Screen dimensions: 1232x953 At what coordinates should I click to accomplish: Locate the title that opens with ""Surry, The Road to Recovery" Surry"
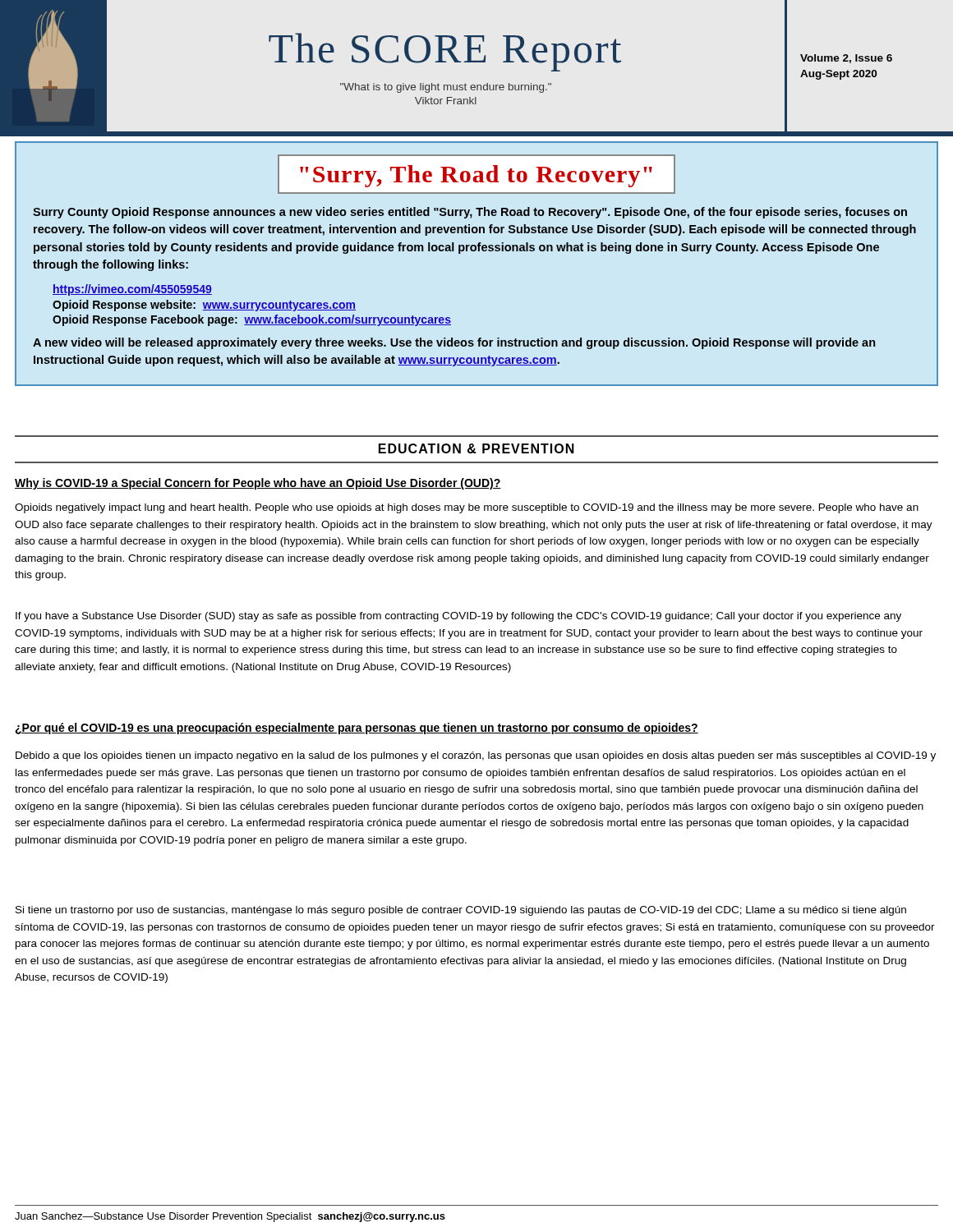(x=476, y=262)
